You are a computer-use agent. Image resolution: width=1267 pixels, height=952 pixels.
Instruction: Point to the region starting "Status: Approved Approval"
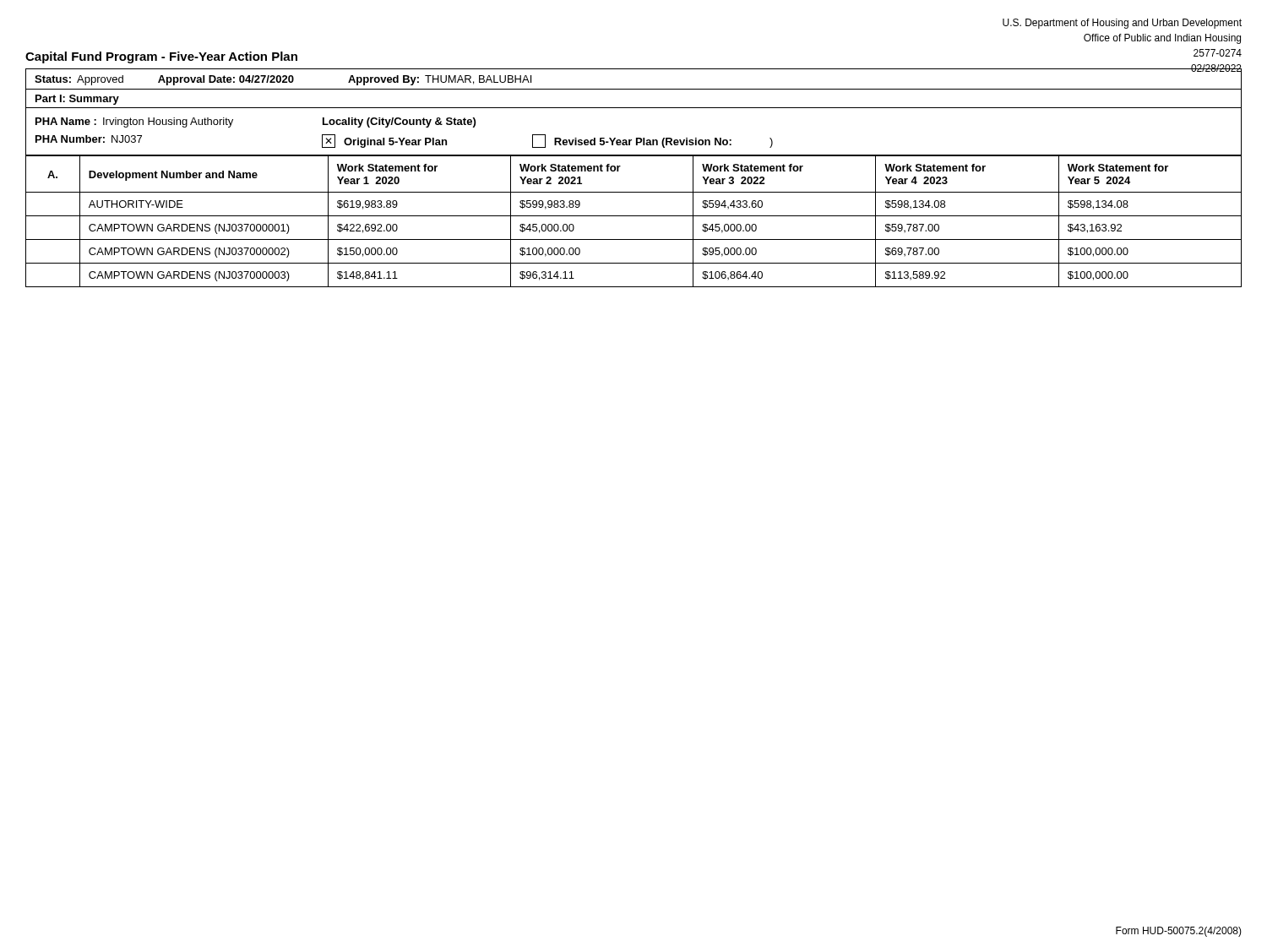[x=283, y=79]
